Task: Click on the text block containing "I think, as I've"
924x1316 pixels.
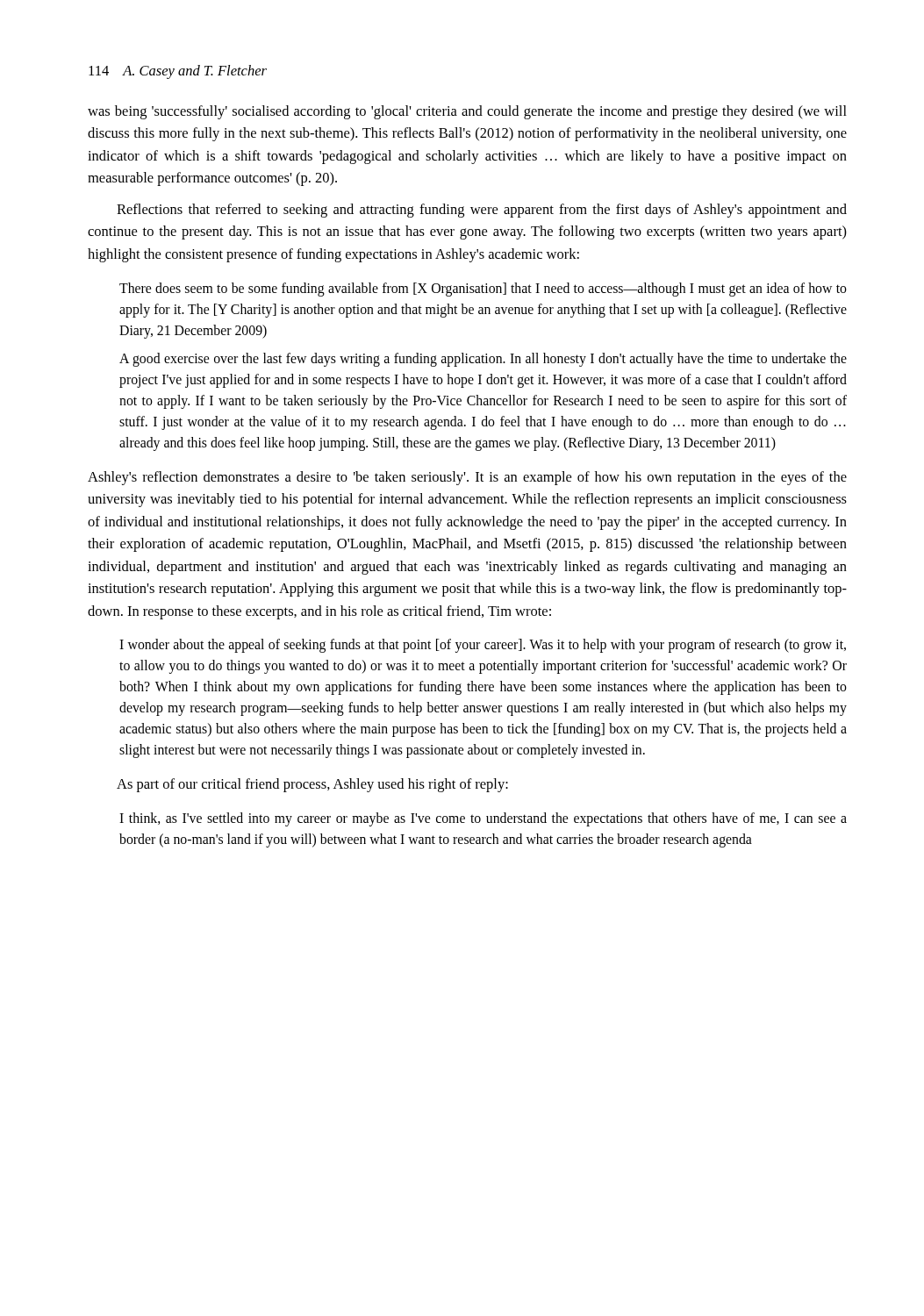Action: (483, 829)
